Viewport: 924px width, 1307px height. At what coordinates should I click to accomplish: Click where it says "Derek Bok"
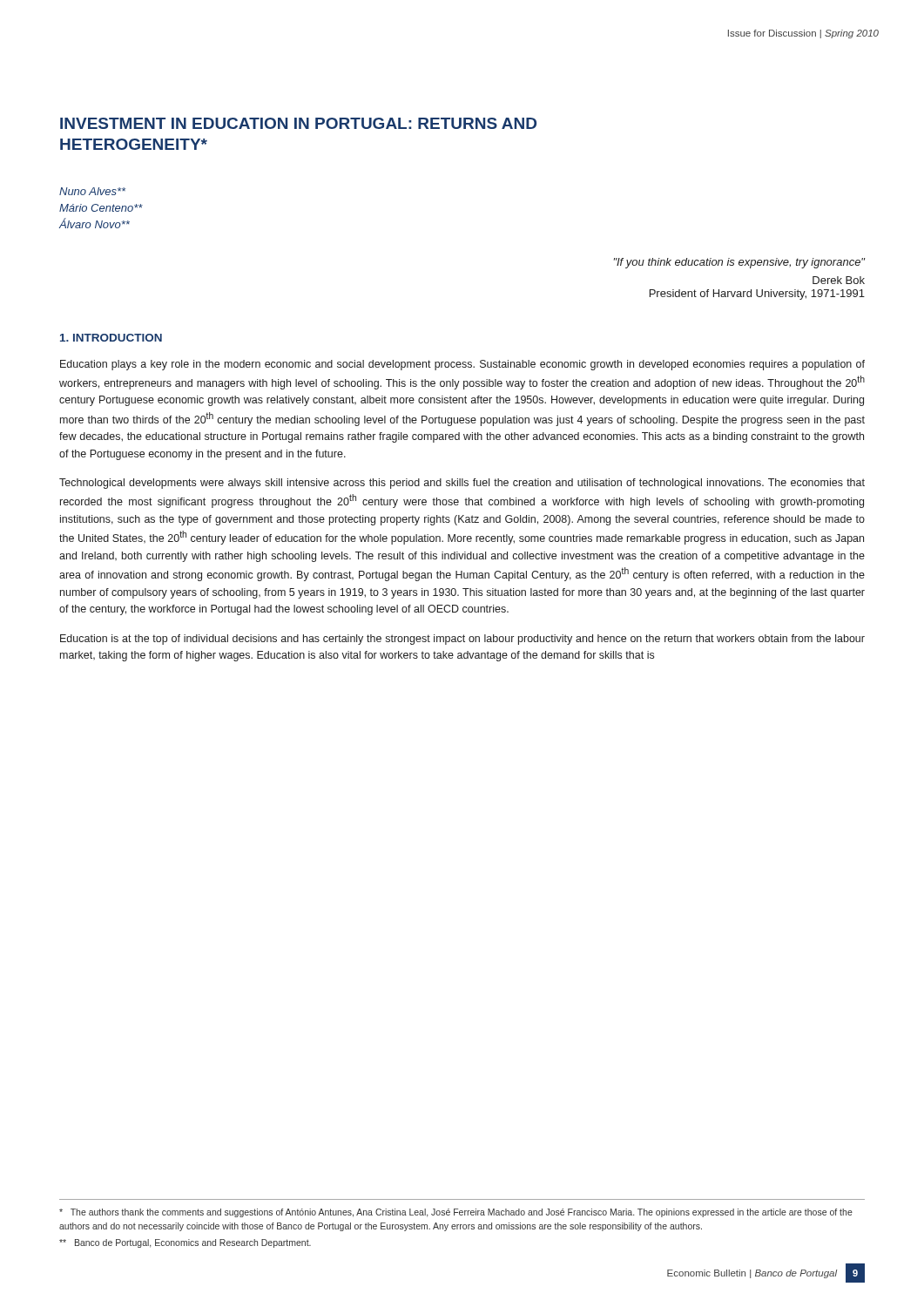coord(838,280)
